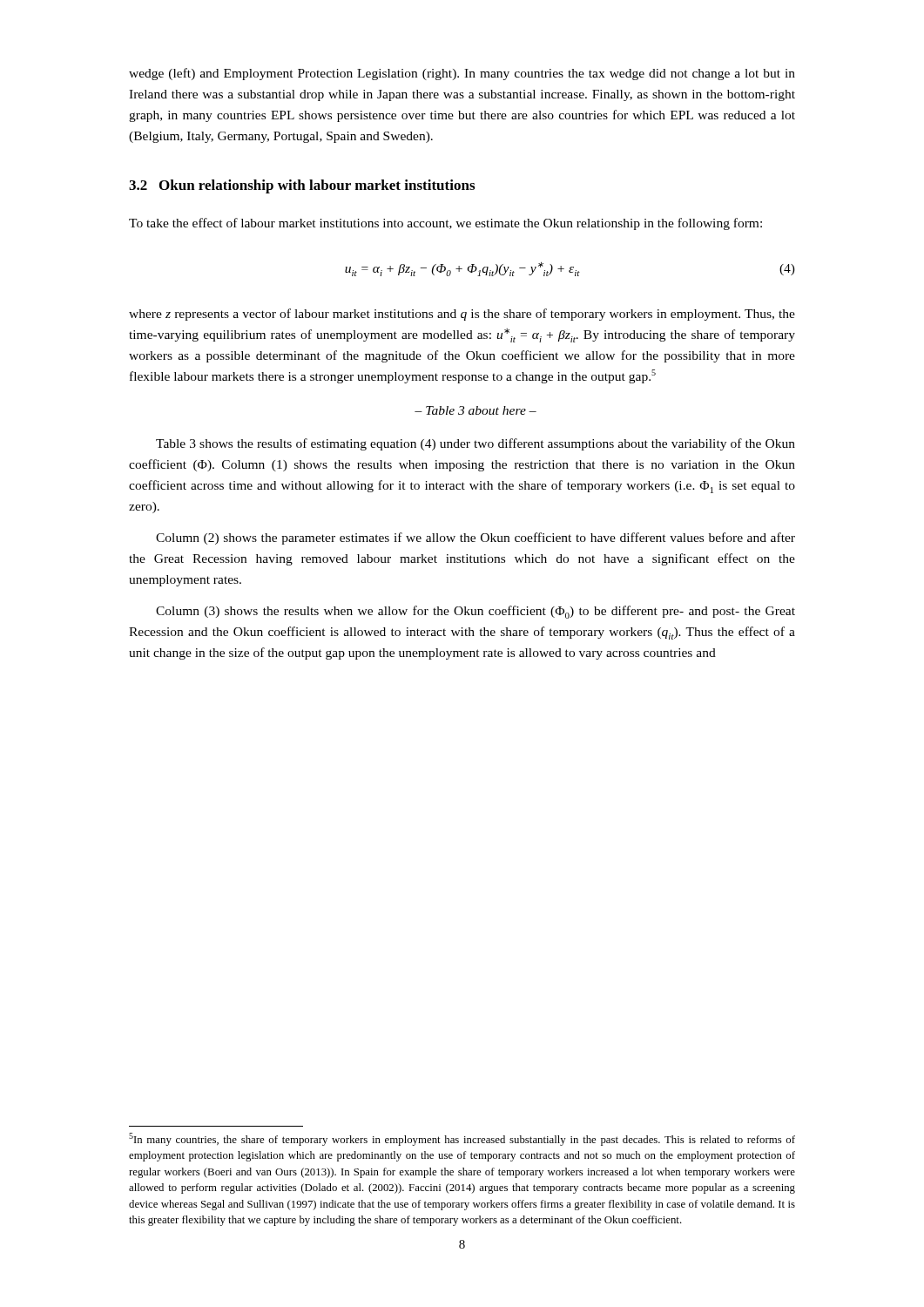
Task: Locate the element starting "where z represents a vector of labour"
Action: tap(462, 345)
